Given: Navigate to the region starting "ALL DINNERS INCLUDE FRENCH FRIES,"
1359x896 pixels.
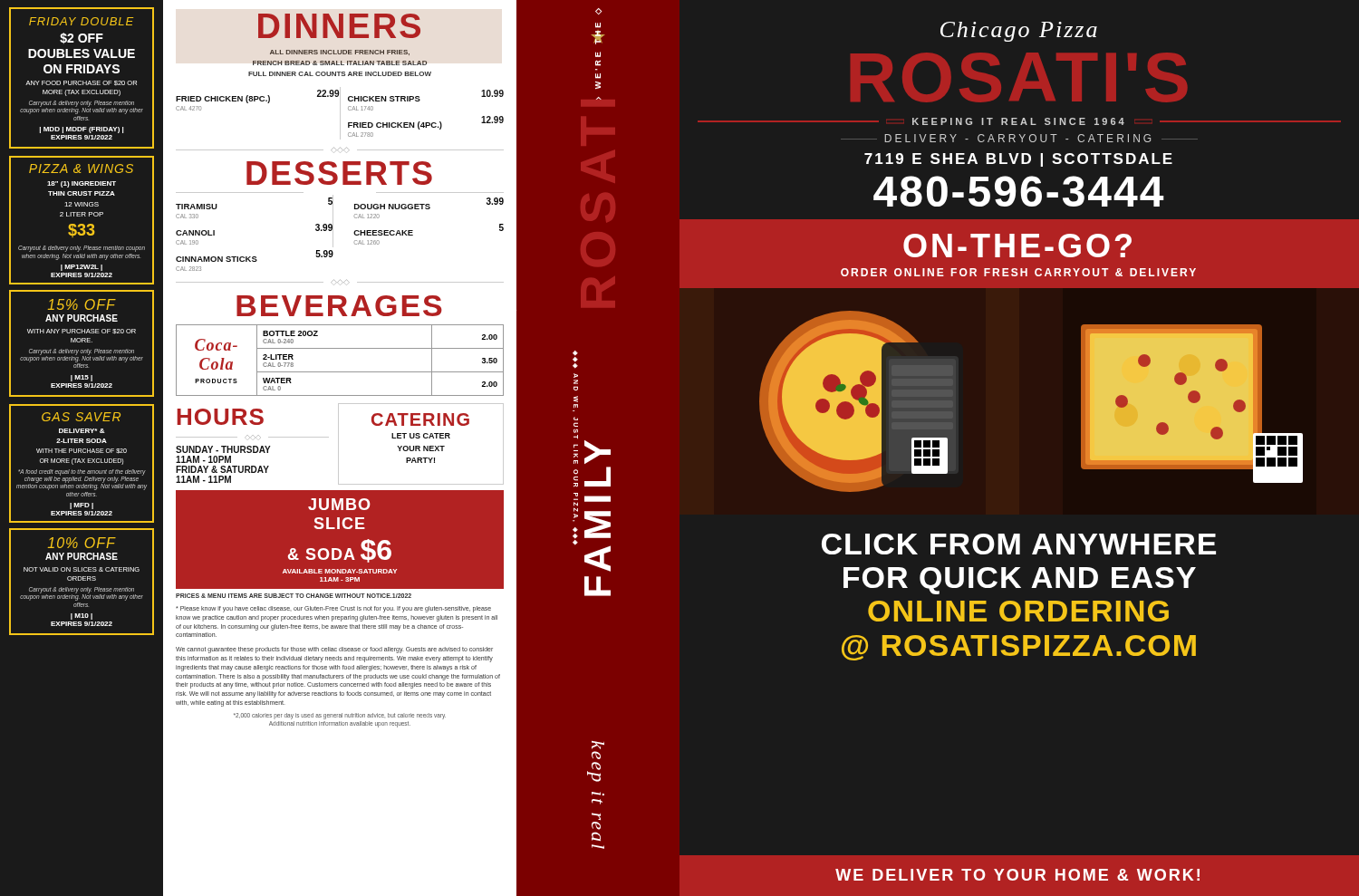Looking at the screenshot, I should (x=340, y=63).
